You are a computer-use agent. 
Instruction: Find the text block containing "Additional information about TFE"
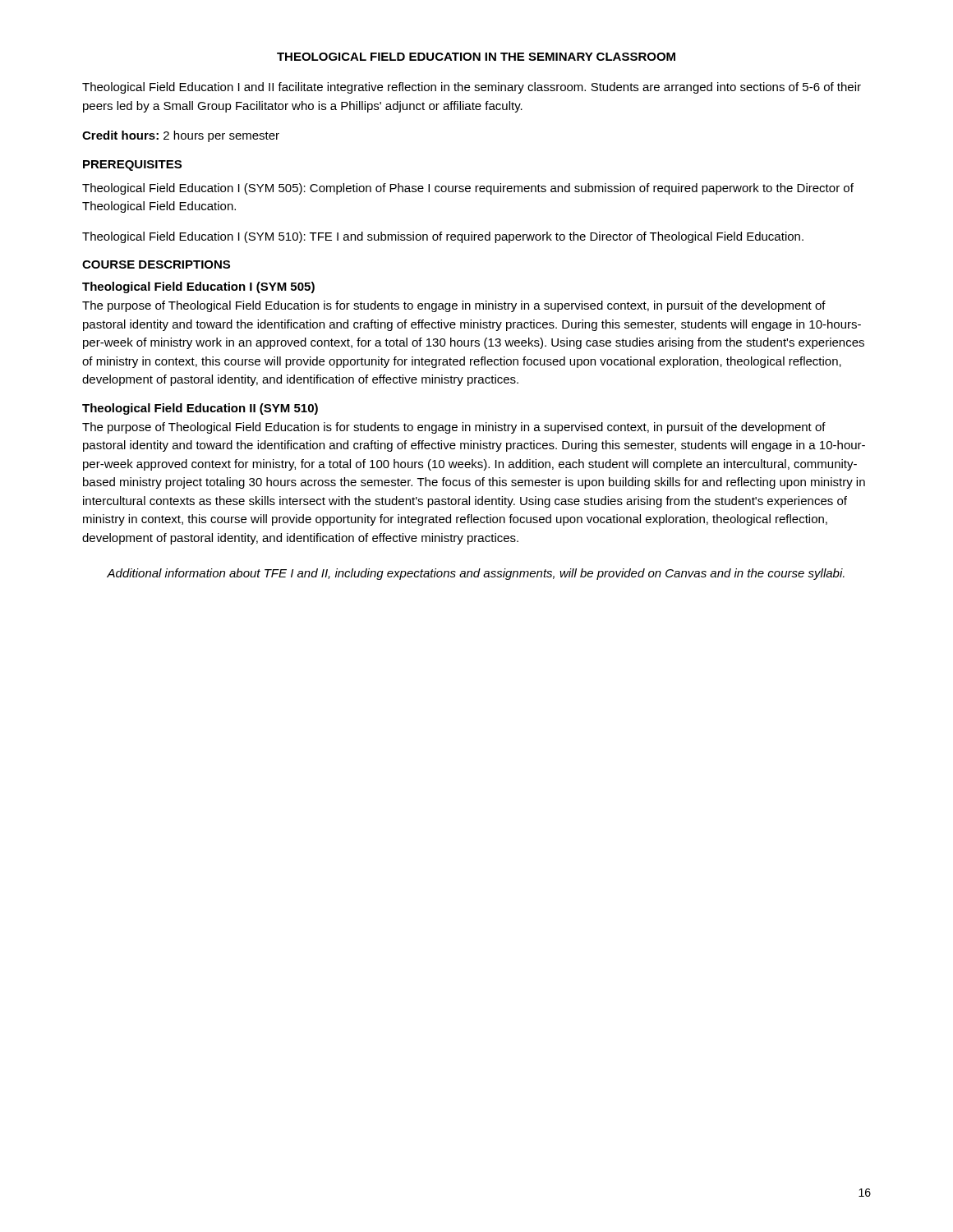pos(476,573)
